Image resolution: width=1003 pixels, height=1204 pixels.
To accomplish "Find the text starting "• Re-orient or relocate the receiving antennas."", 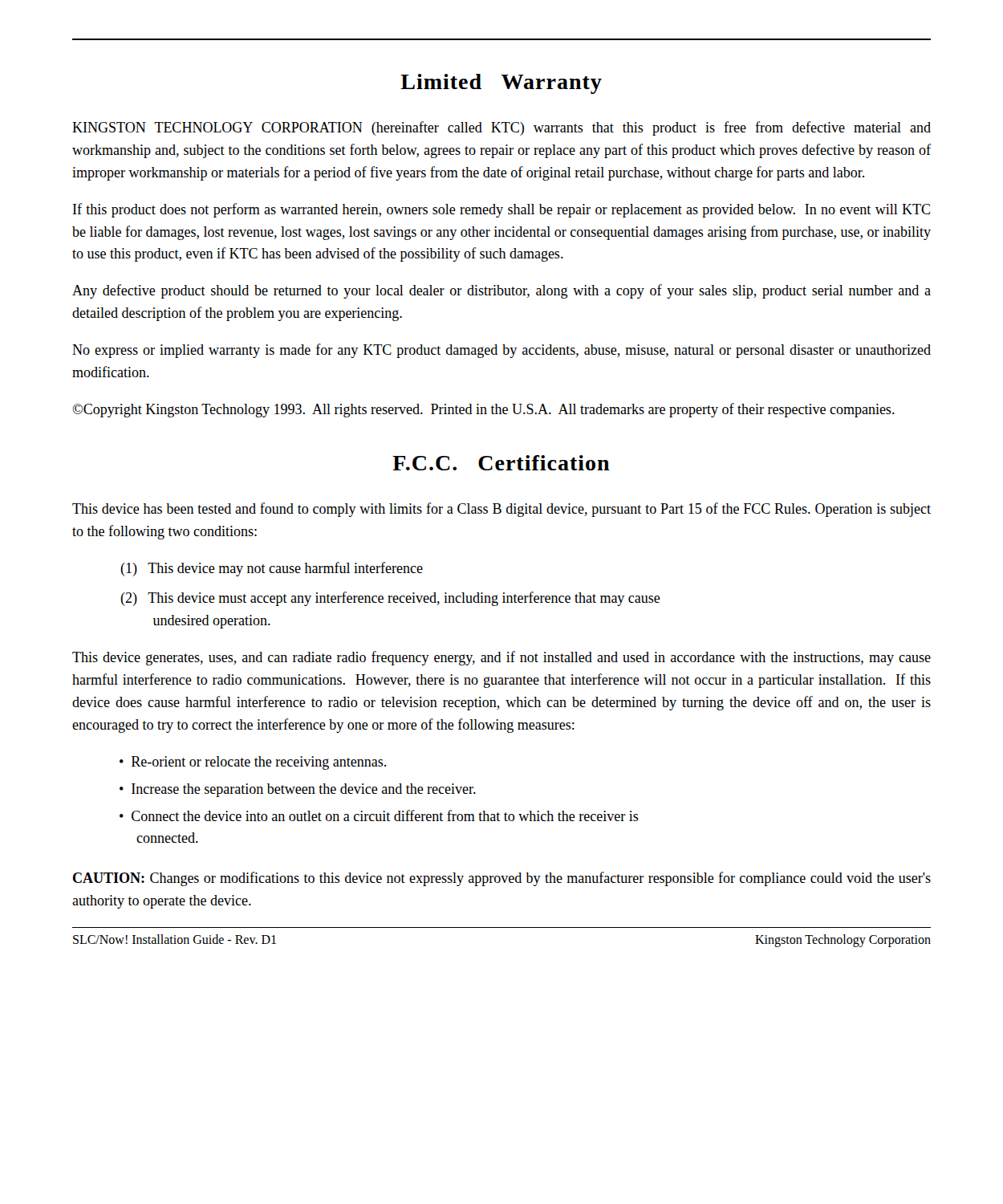I will [x=253, y=762].
